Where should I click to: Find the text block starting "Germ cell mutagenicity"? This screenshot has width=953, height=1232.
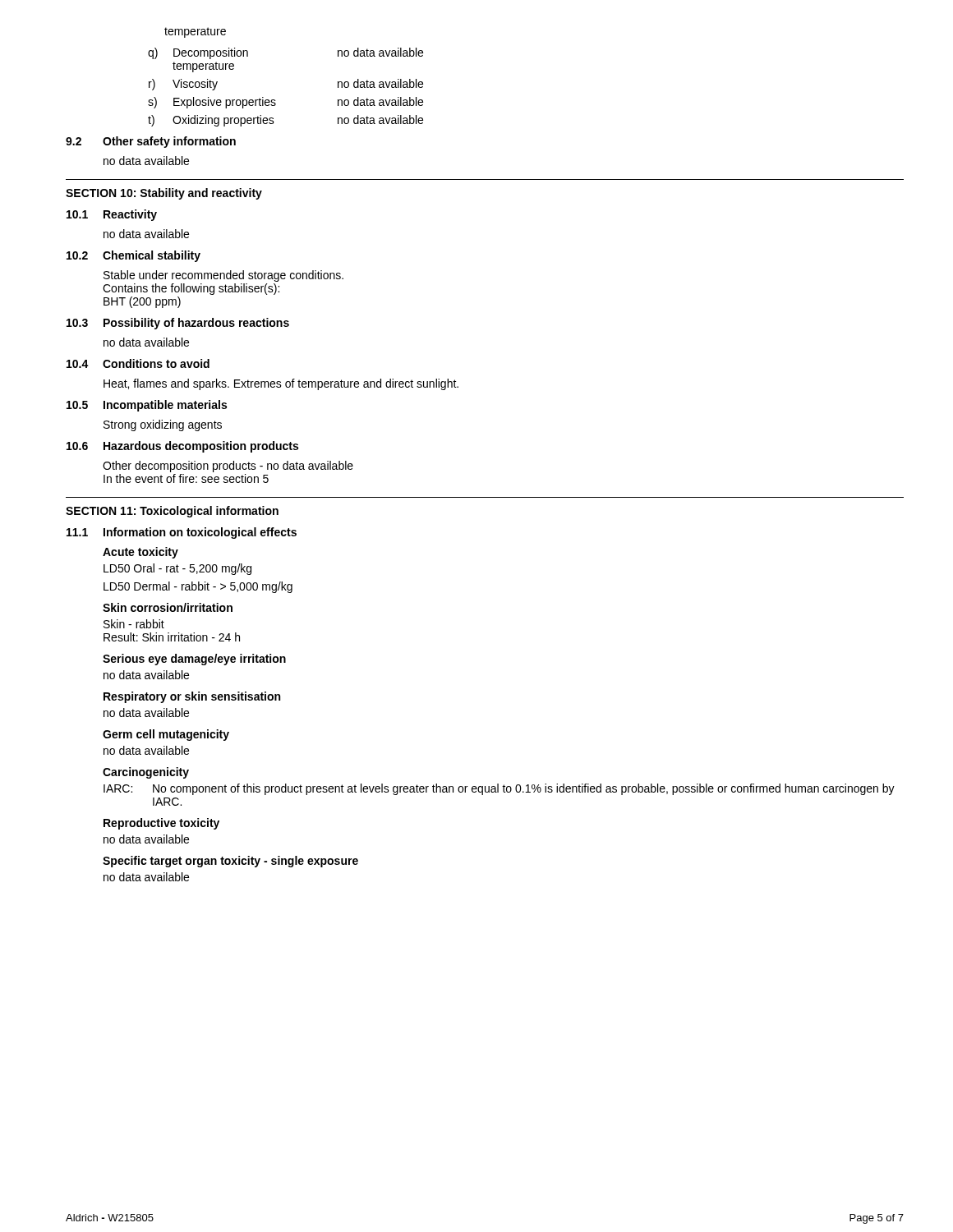point(166,734)
